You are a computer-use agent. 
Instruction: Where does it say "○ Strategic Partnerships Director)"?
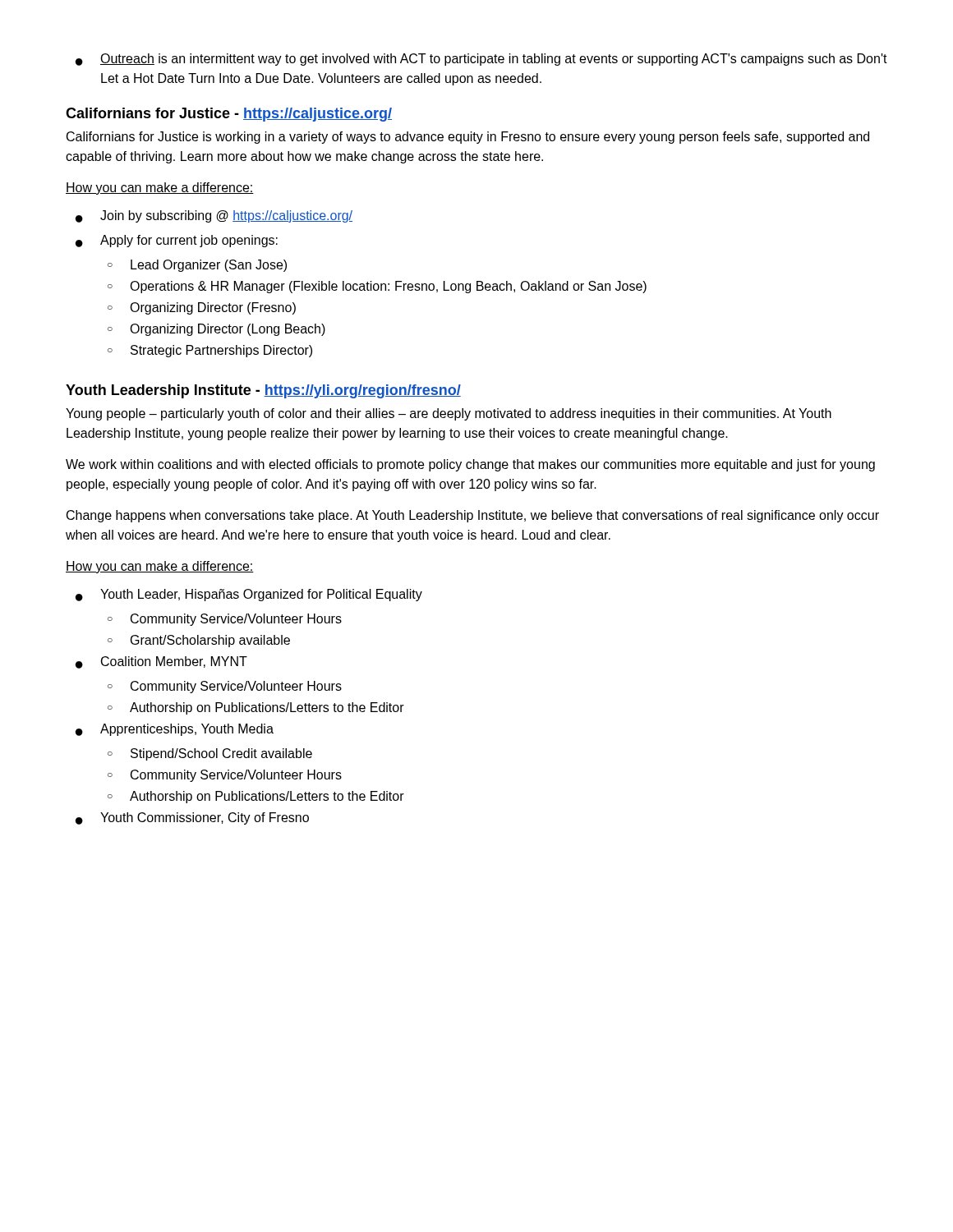(210, 351)
